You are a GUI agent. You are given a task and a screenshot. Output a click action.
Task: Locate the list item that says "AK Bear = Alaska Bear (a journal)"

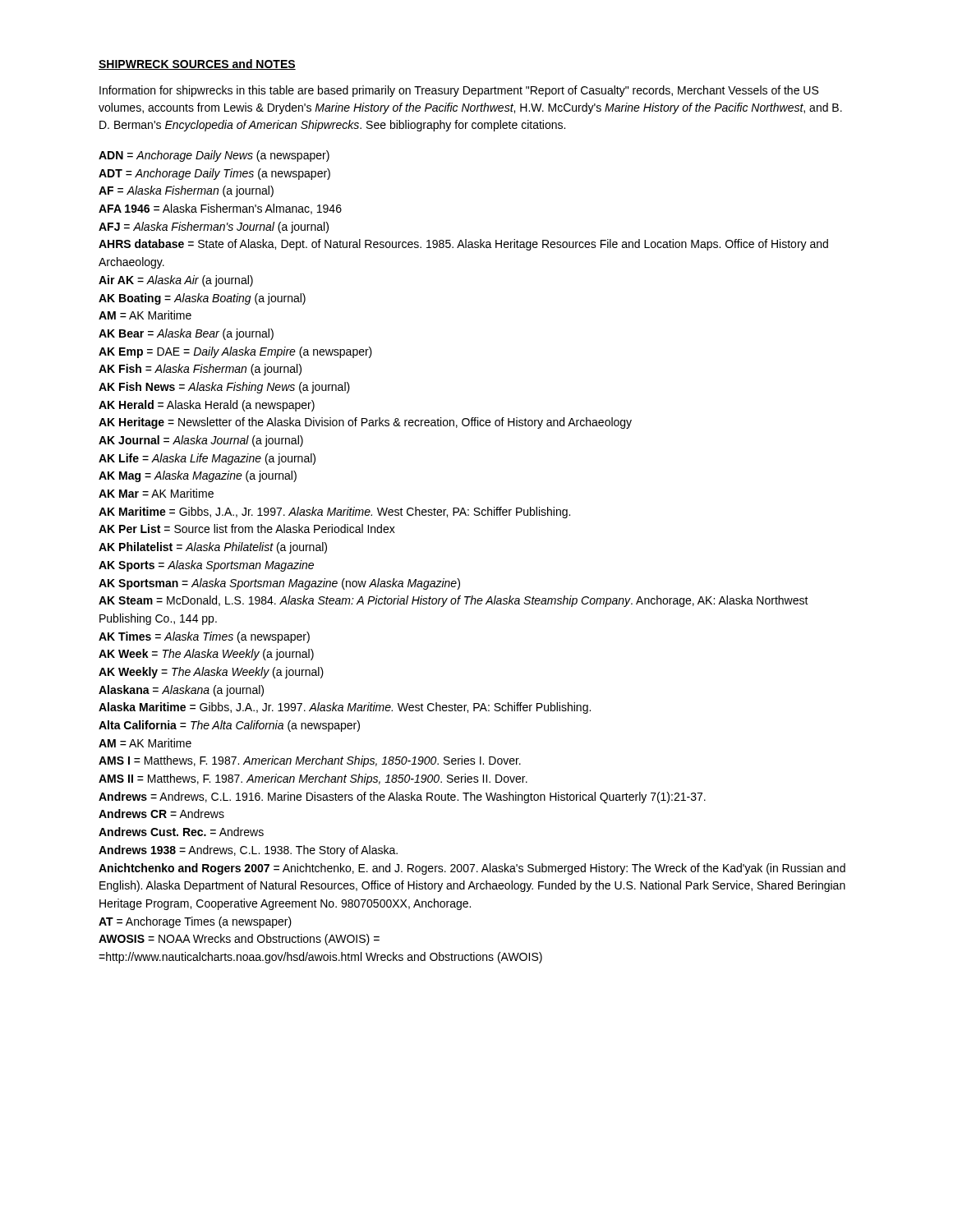[x=186, y=333]
